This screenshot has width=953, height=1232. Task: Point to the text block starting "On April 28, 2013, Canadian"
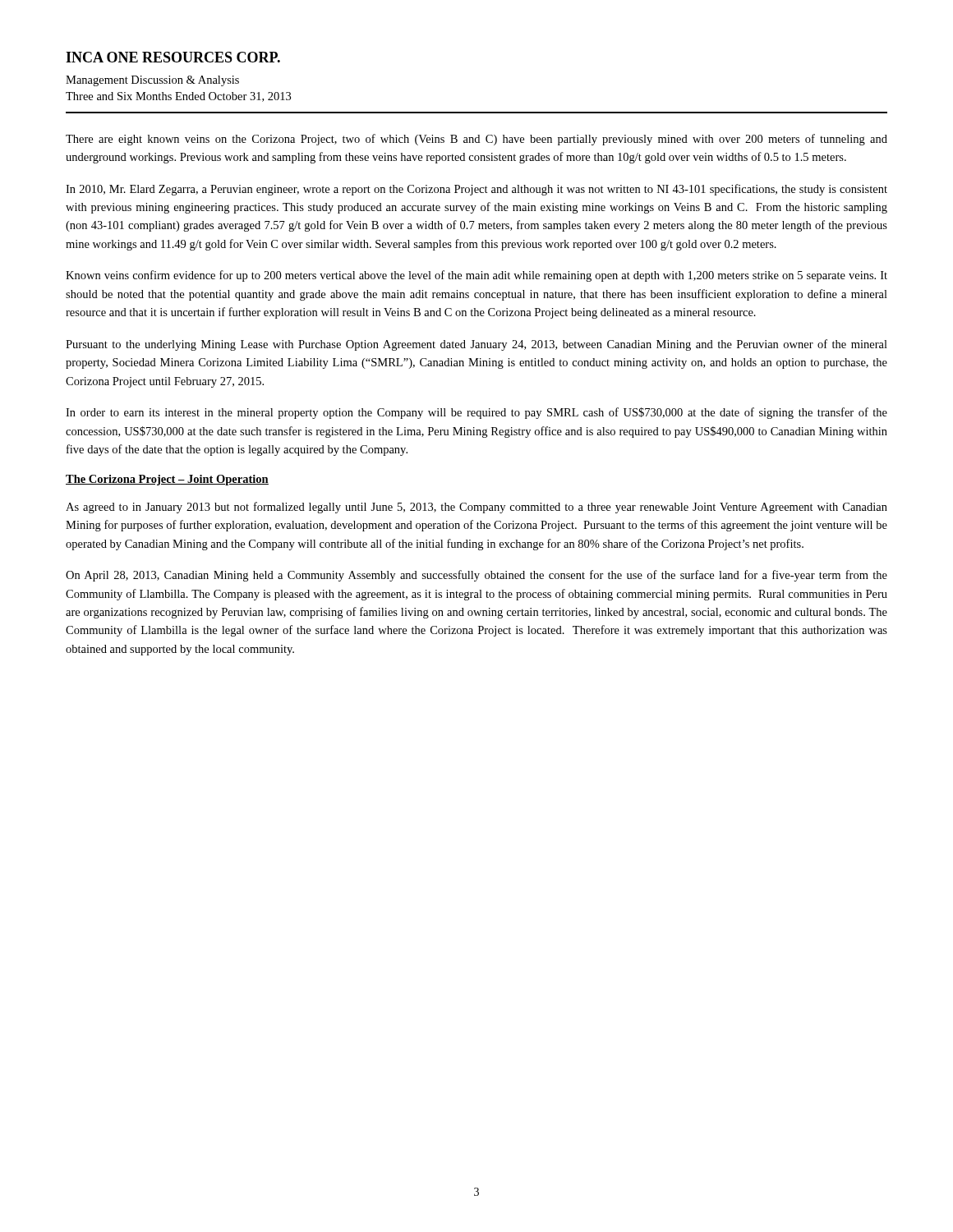click(476, 612)
